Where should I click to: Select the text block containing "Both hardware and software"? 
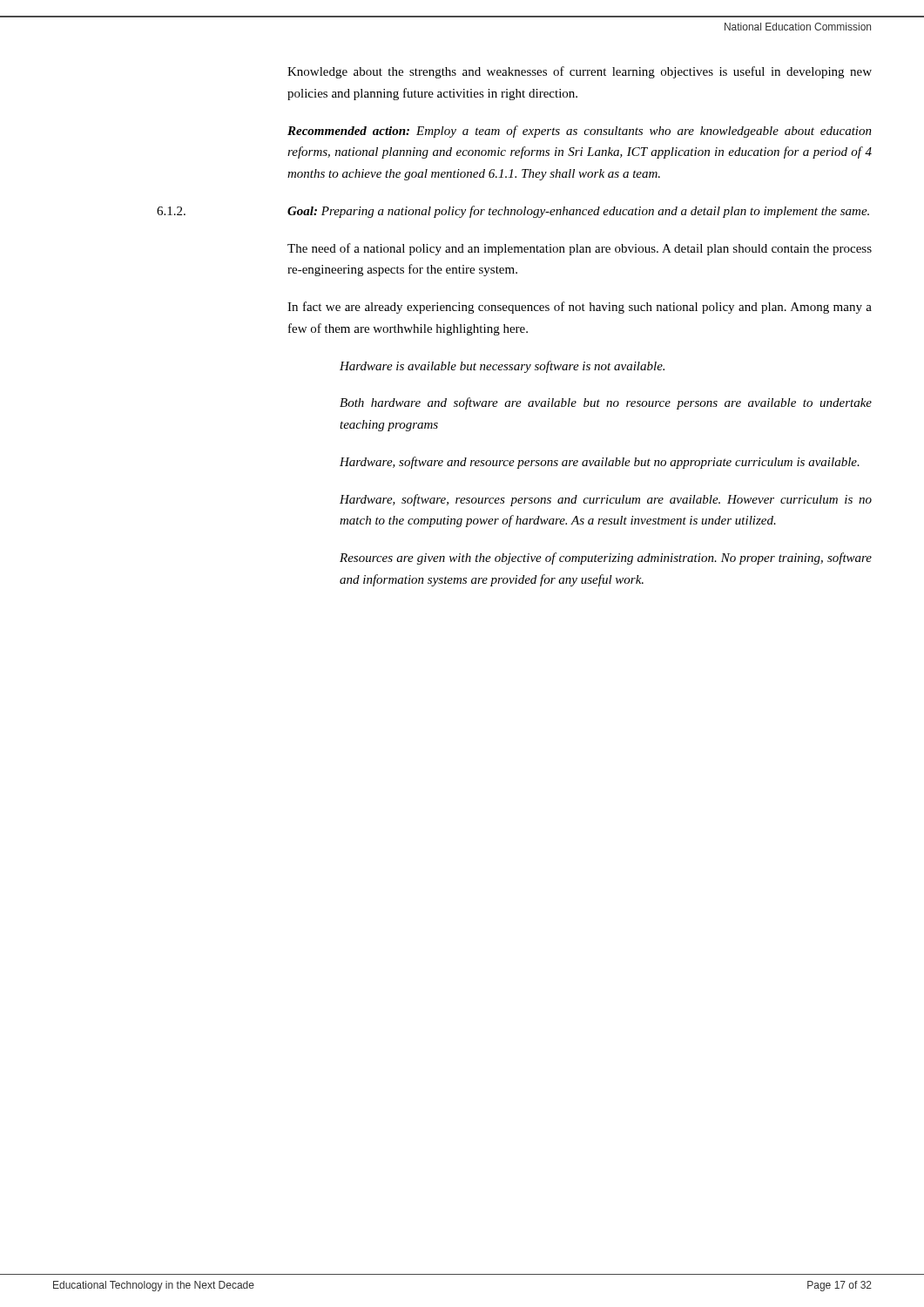pyautogui.click(x=606, y=414)
